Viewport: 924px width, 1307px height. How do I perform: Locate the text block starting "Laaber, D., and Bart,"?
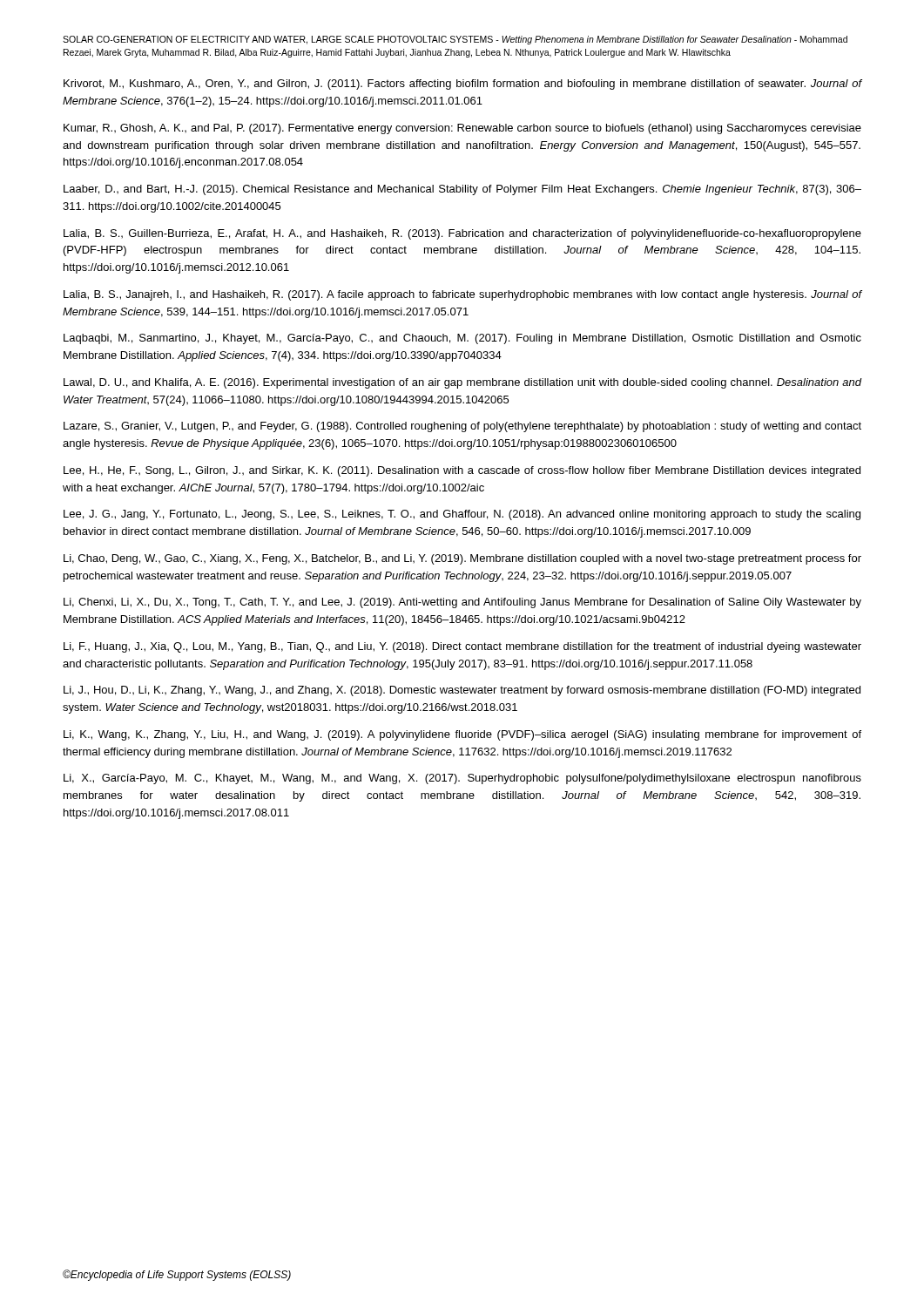click(x=462, y=197)
